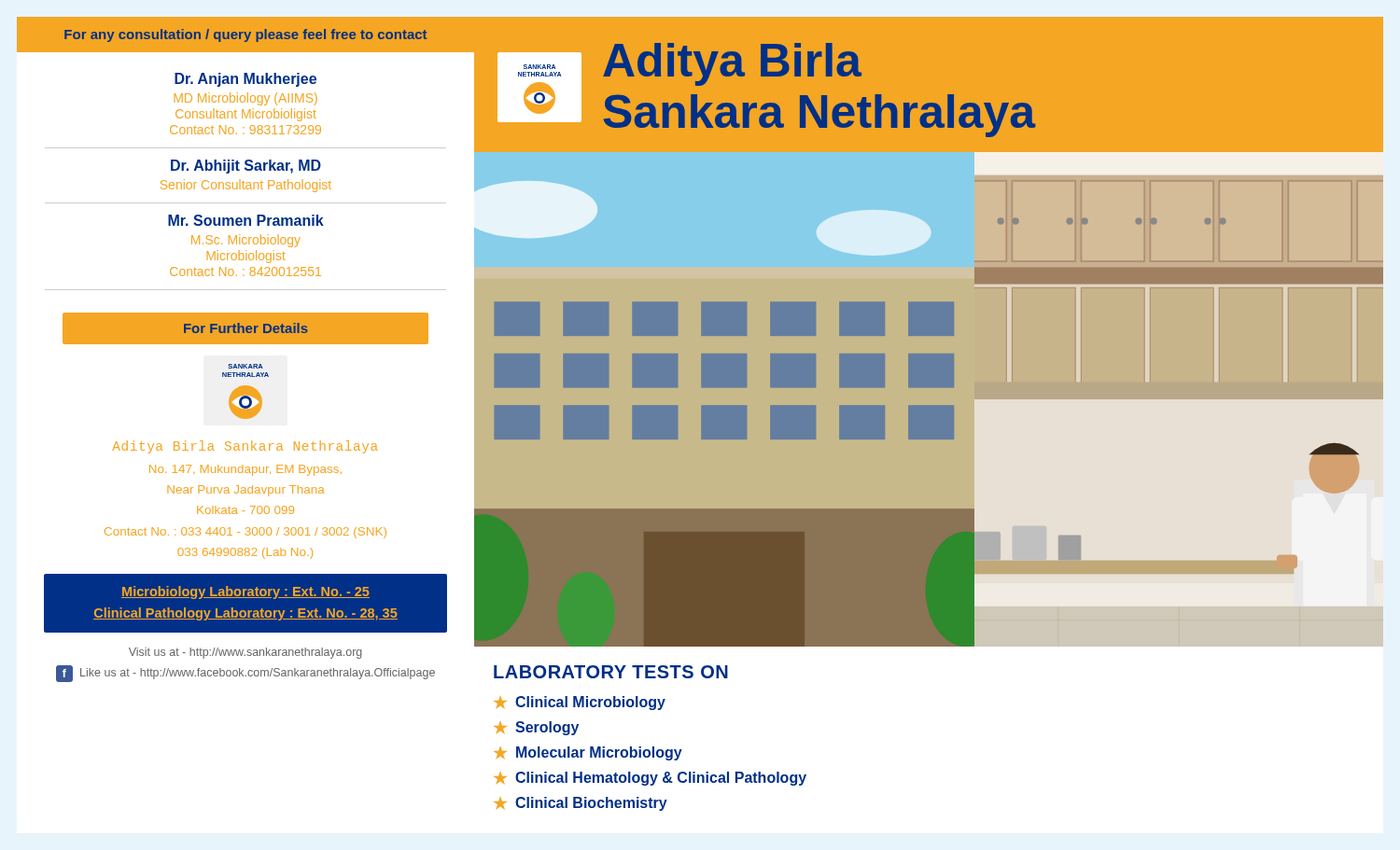Point to "★ Molecular Microbiology"
Viewport: 1400px width, 850px height.
pyautogui.click(x=587, y=753)
